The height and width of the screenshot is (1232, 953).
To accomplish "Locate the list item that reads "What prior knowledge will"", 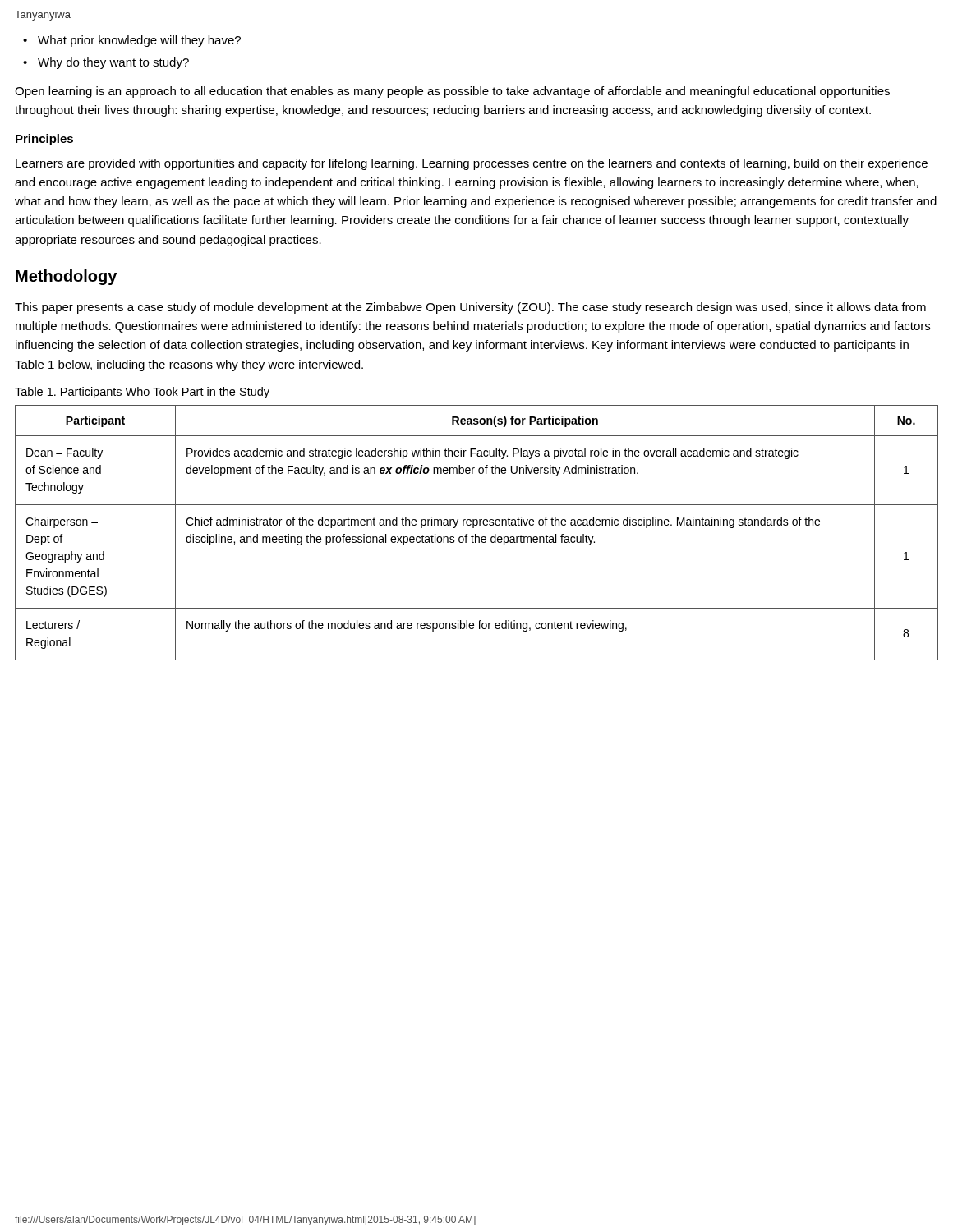I will [x=140, y=40].
